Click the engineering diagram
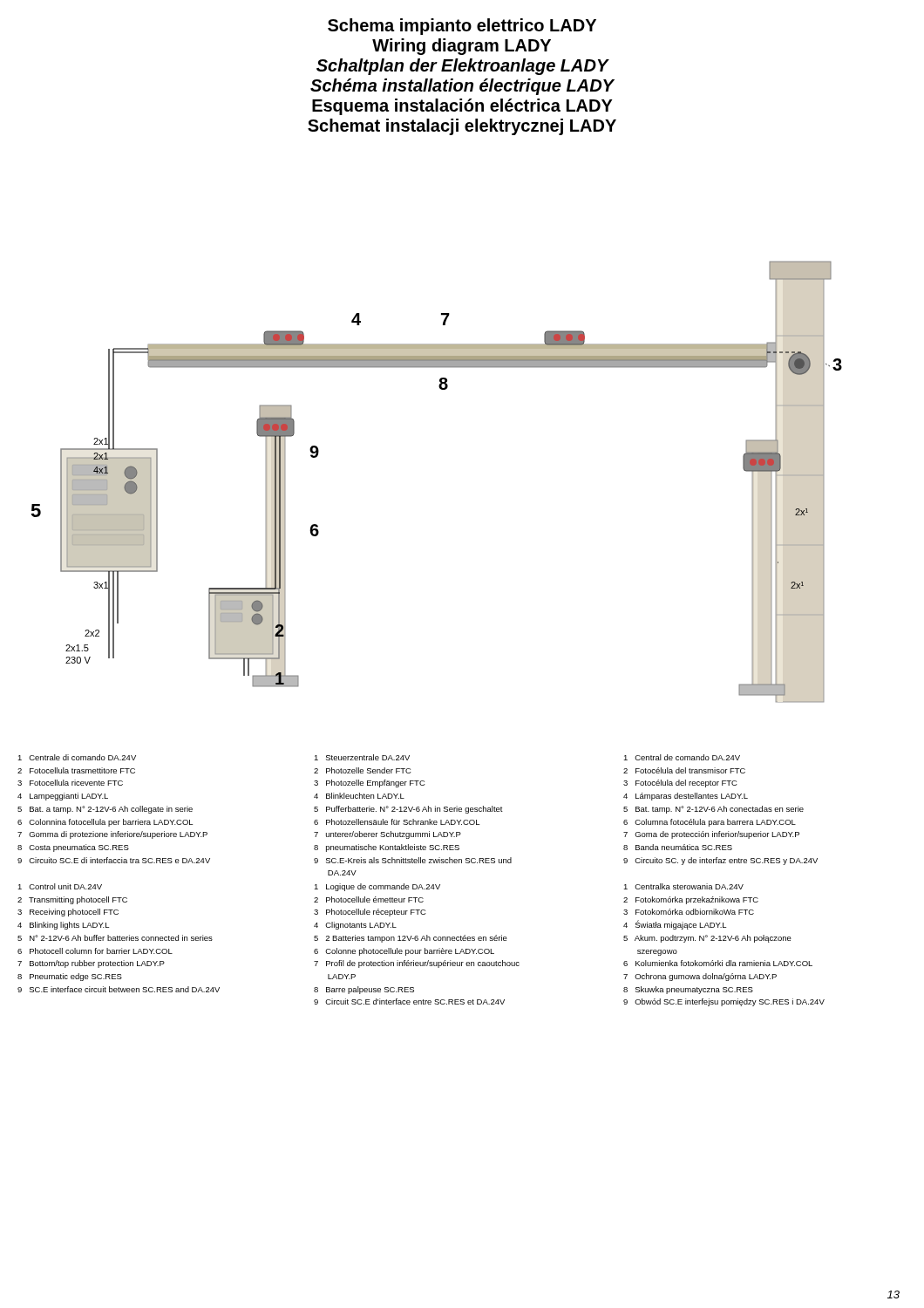Viewport: 924px width, 1308px height. click(462, 449)
